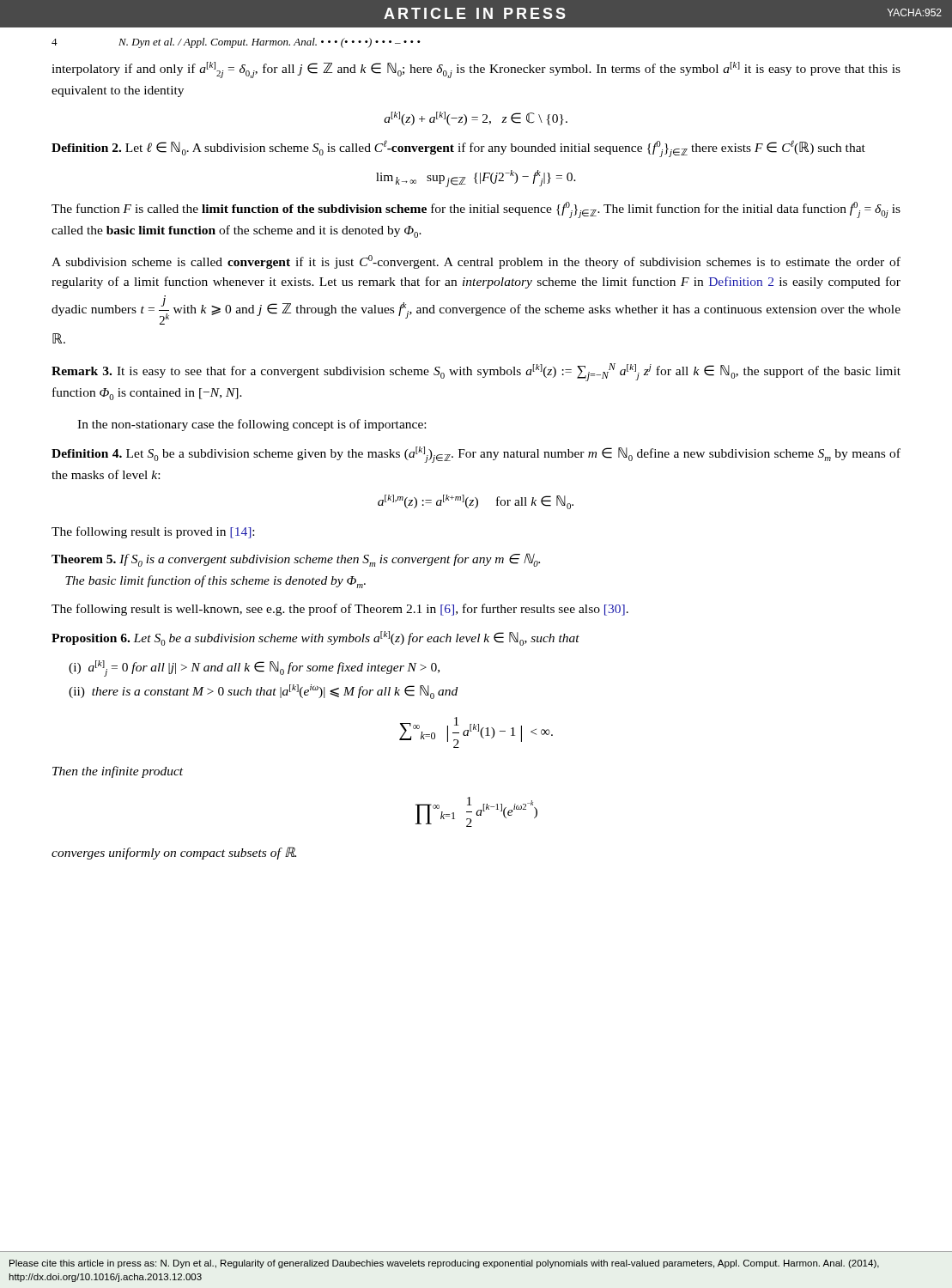
Task: Click on the formula that says "a[k],m(z) := a[k+m](z) for all k"
Action: 476,502
